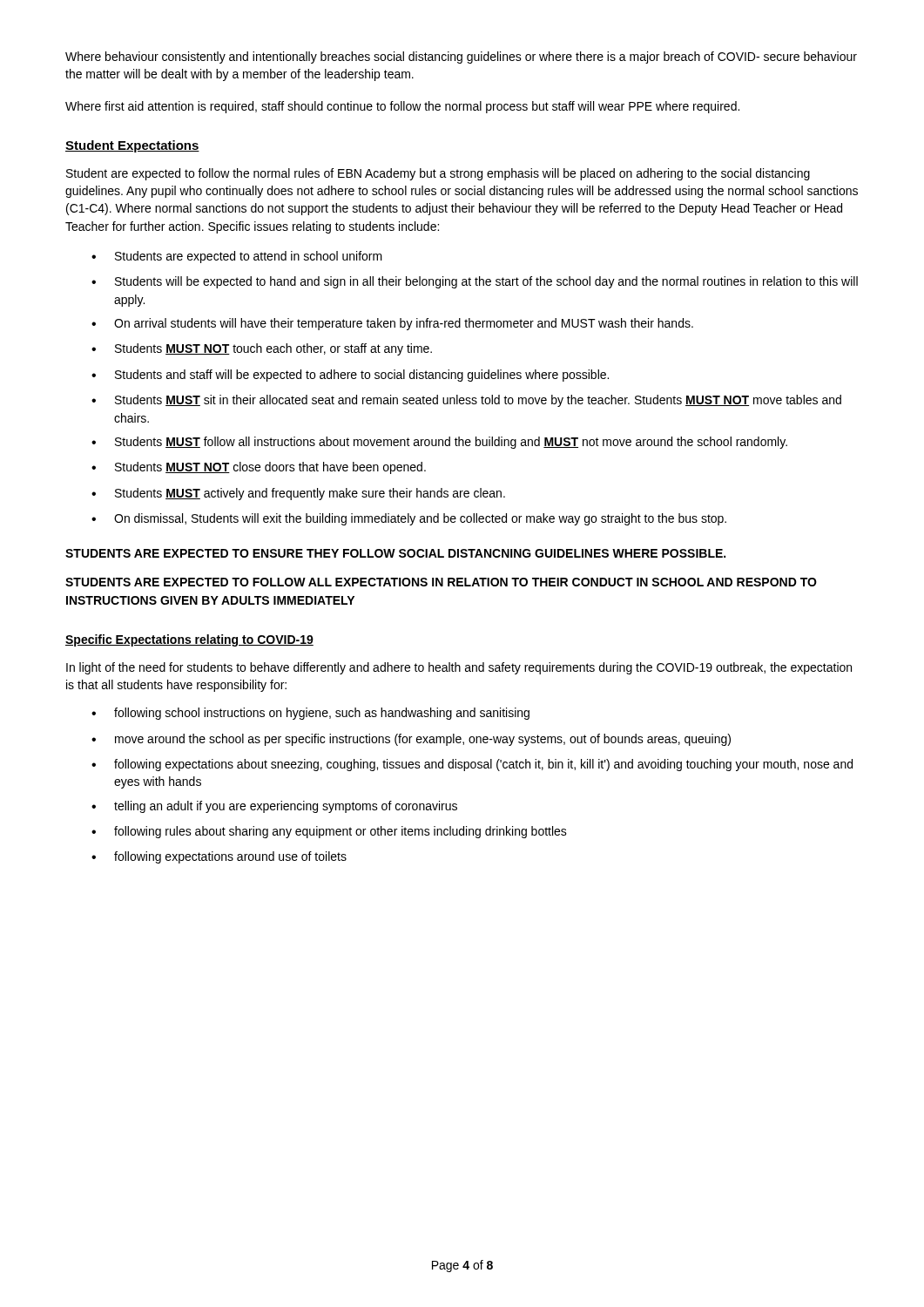Image resolution: width=924 pixels, height=1307 pixels.
Task: Locate the element starting "• following school instructions on"
Action: click(x=475, y=714)
